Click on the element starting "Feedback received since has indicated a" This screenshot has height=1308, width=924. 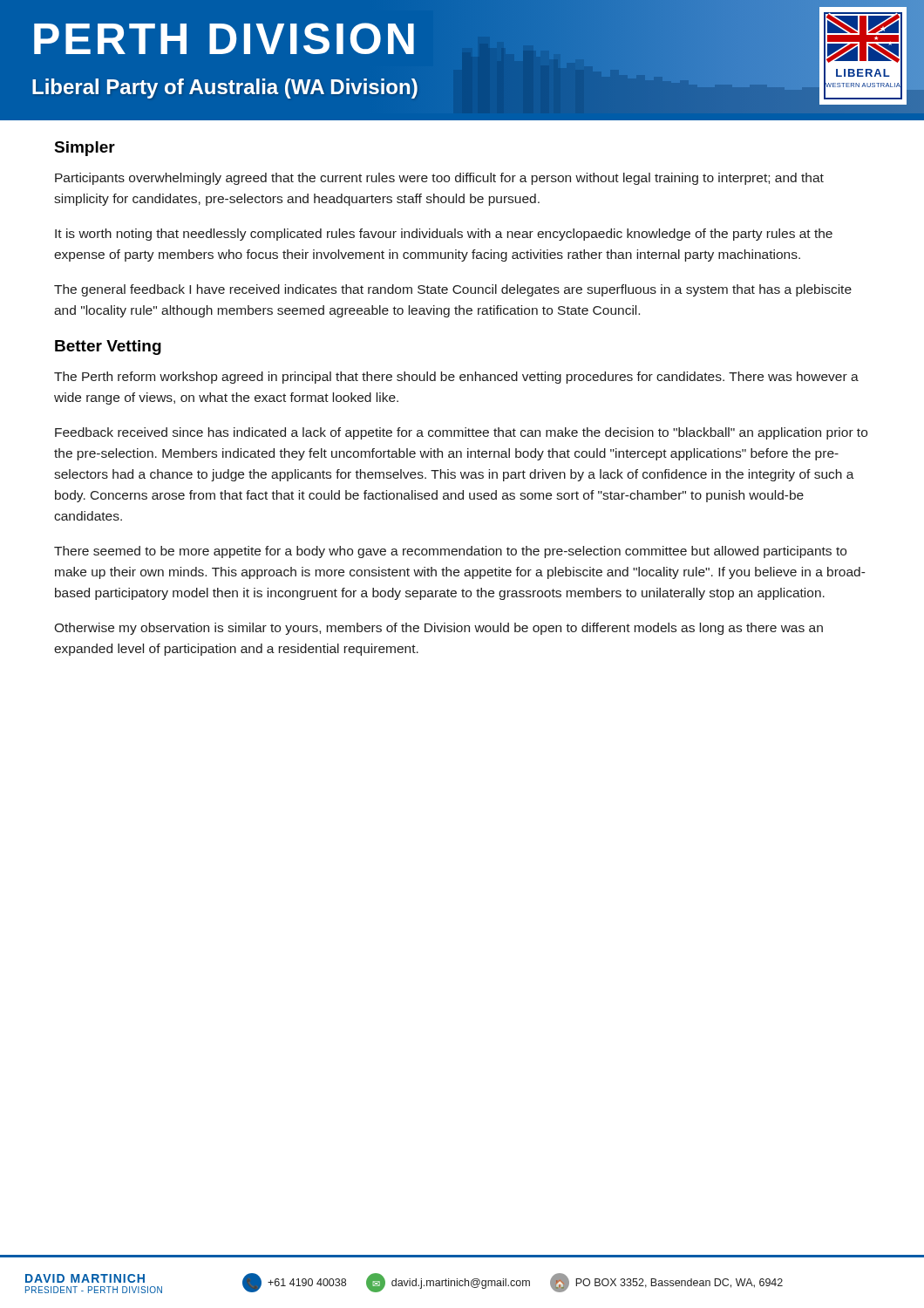461,474
